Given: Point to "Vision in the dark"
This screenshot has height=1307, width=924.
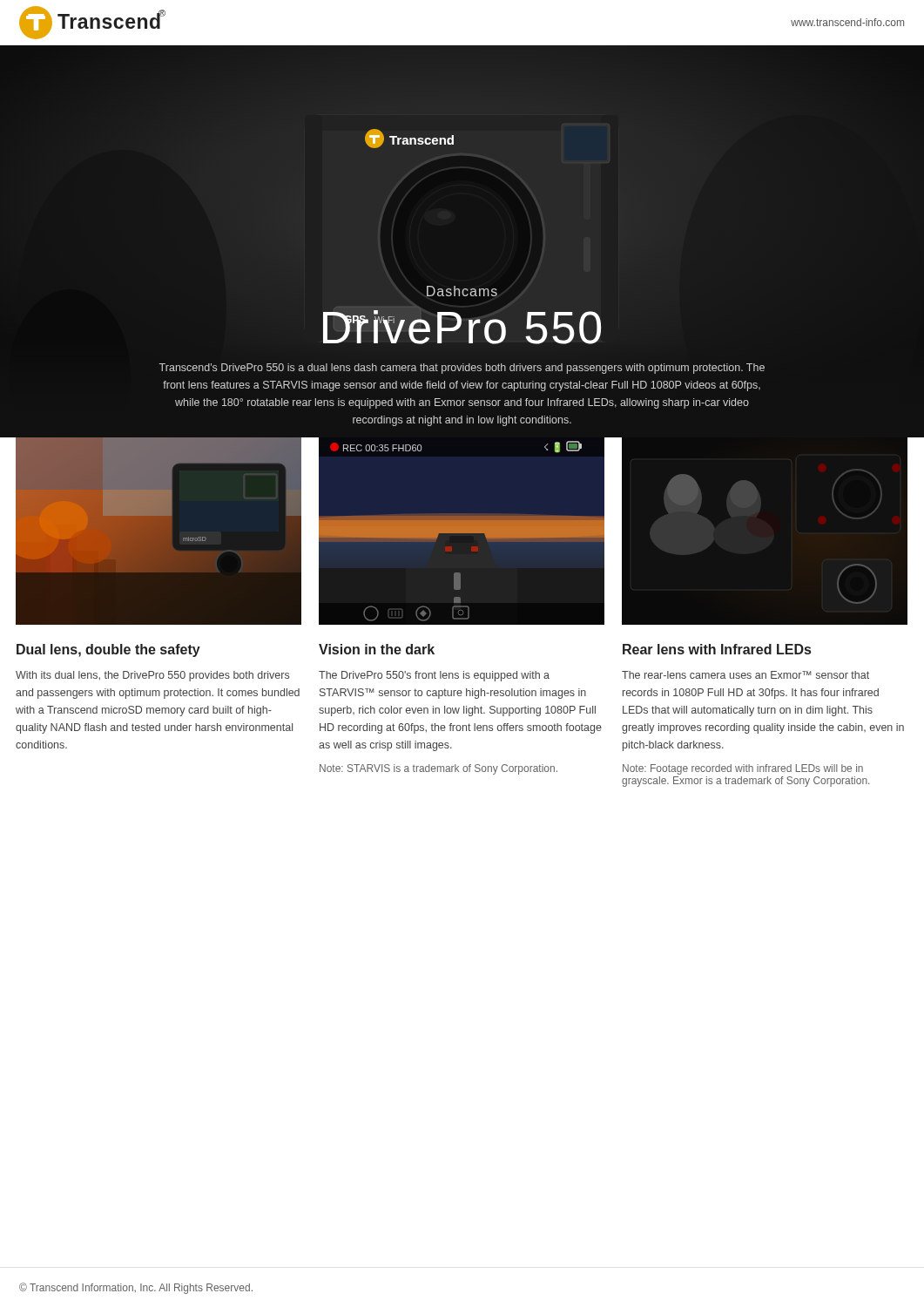Looking at the screenshot, I should click(x=377, y=650).
